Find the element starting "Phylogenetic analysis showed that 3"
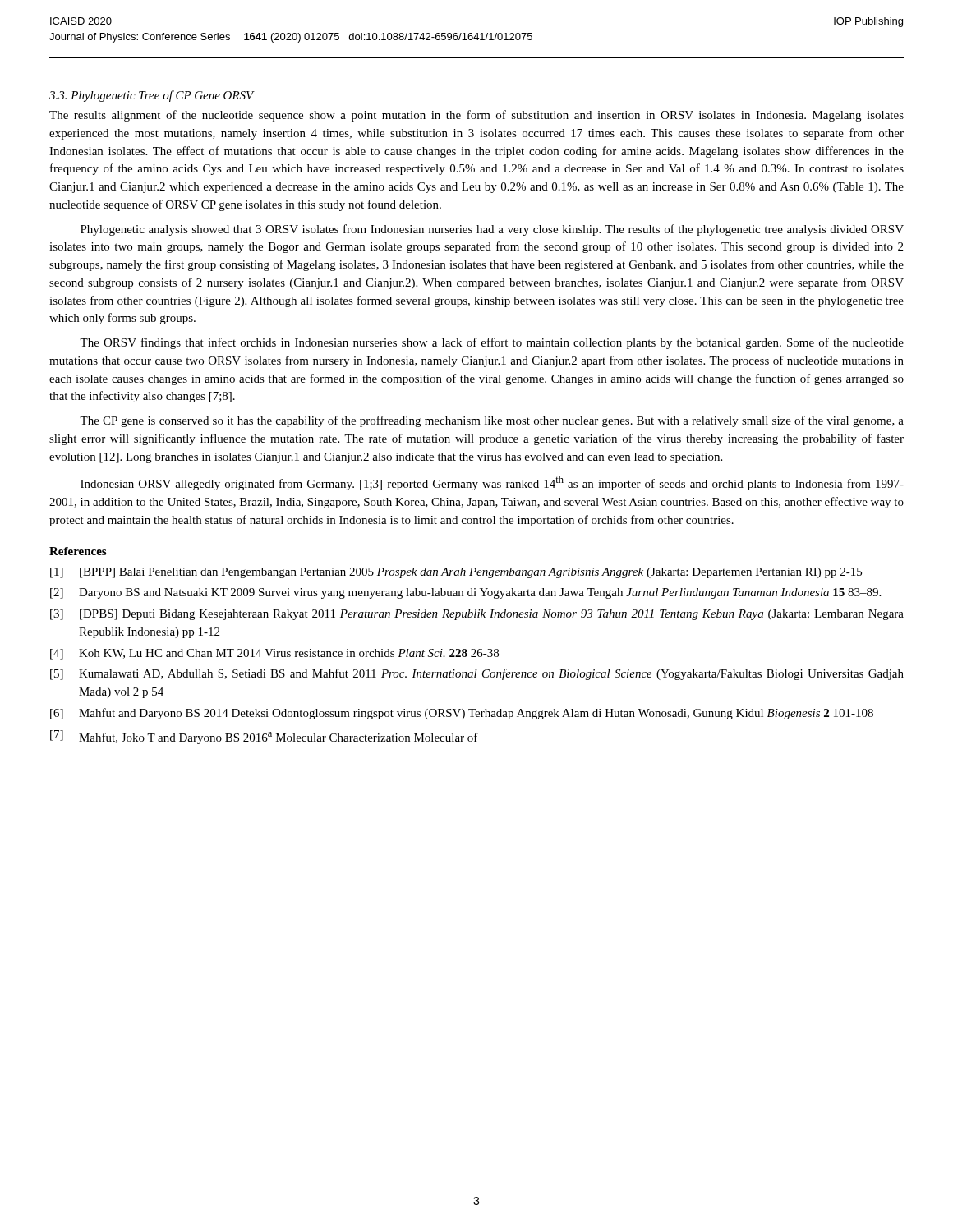Image resolution: width=953 pixels, height=1232 pixels. tap(476, 273)
